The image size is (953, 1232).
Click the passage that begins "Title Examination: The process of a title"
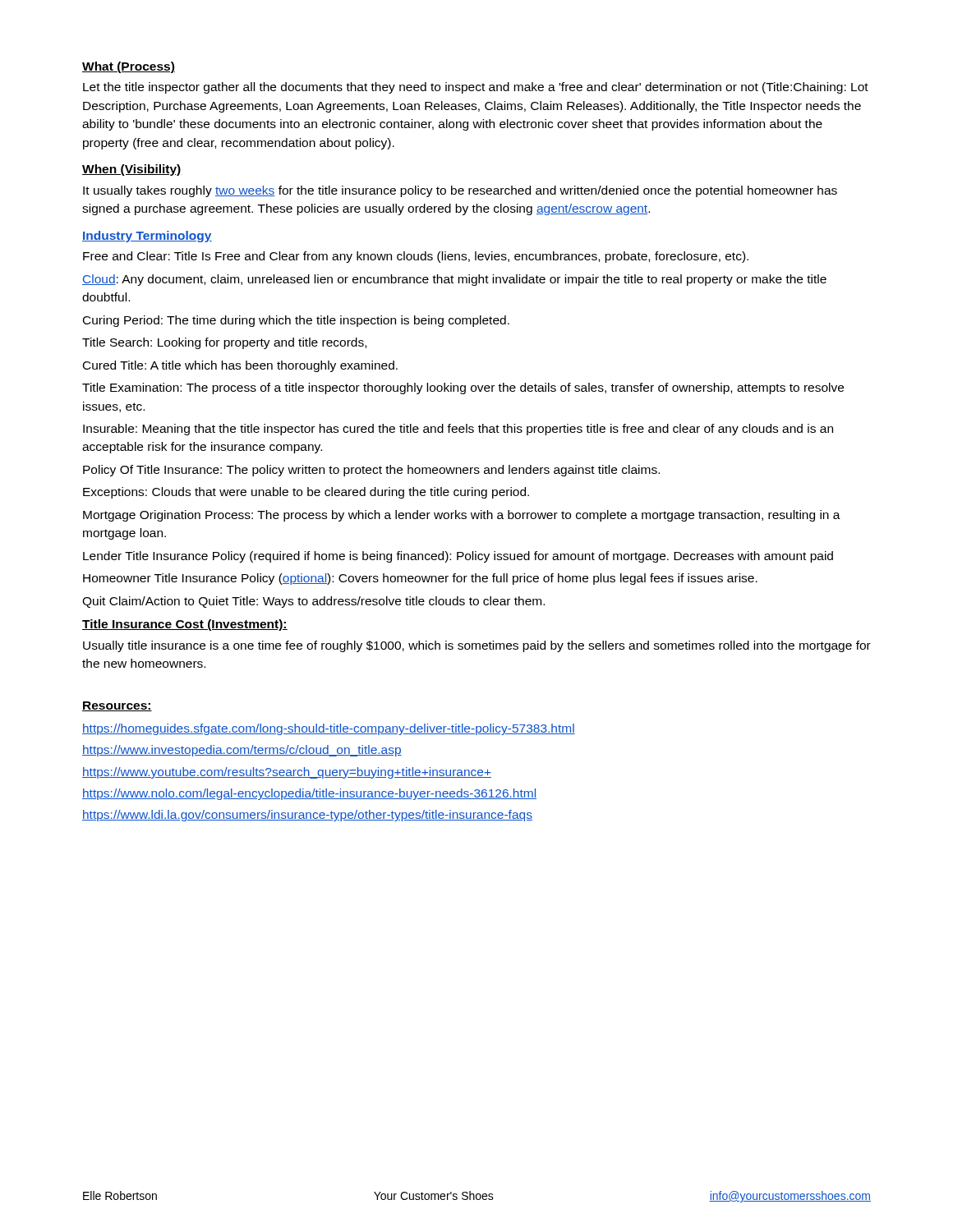(463, 397)
